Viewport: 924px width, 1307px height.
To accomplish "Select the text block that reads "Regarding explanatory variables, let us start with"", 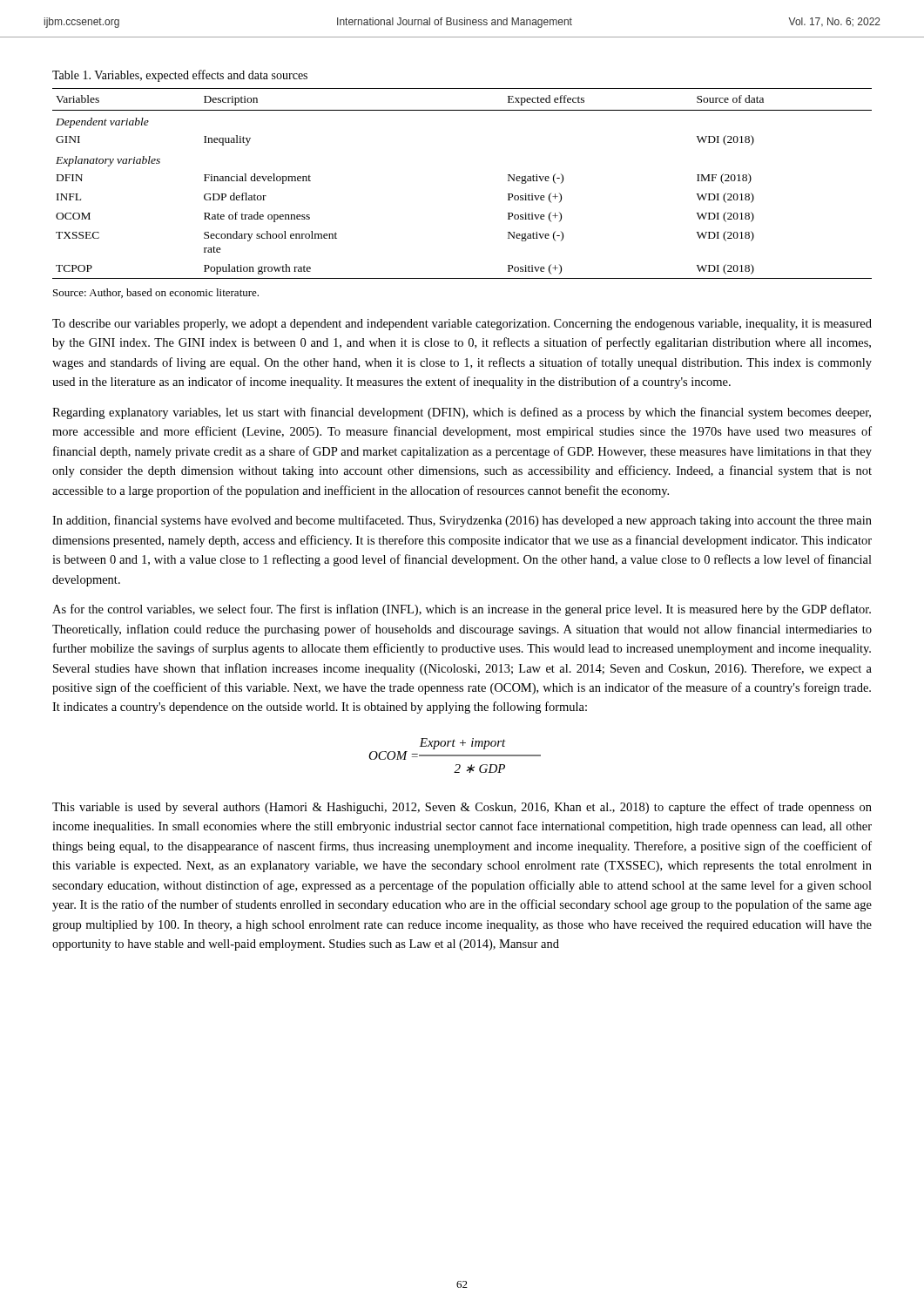I will click(462, 451).
